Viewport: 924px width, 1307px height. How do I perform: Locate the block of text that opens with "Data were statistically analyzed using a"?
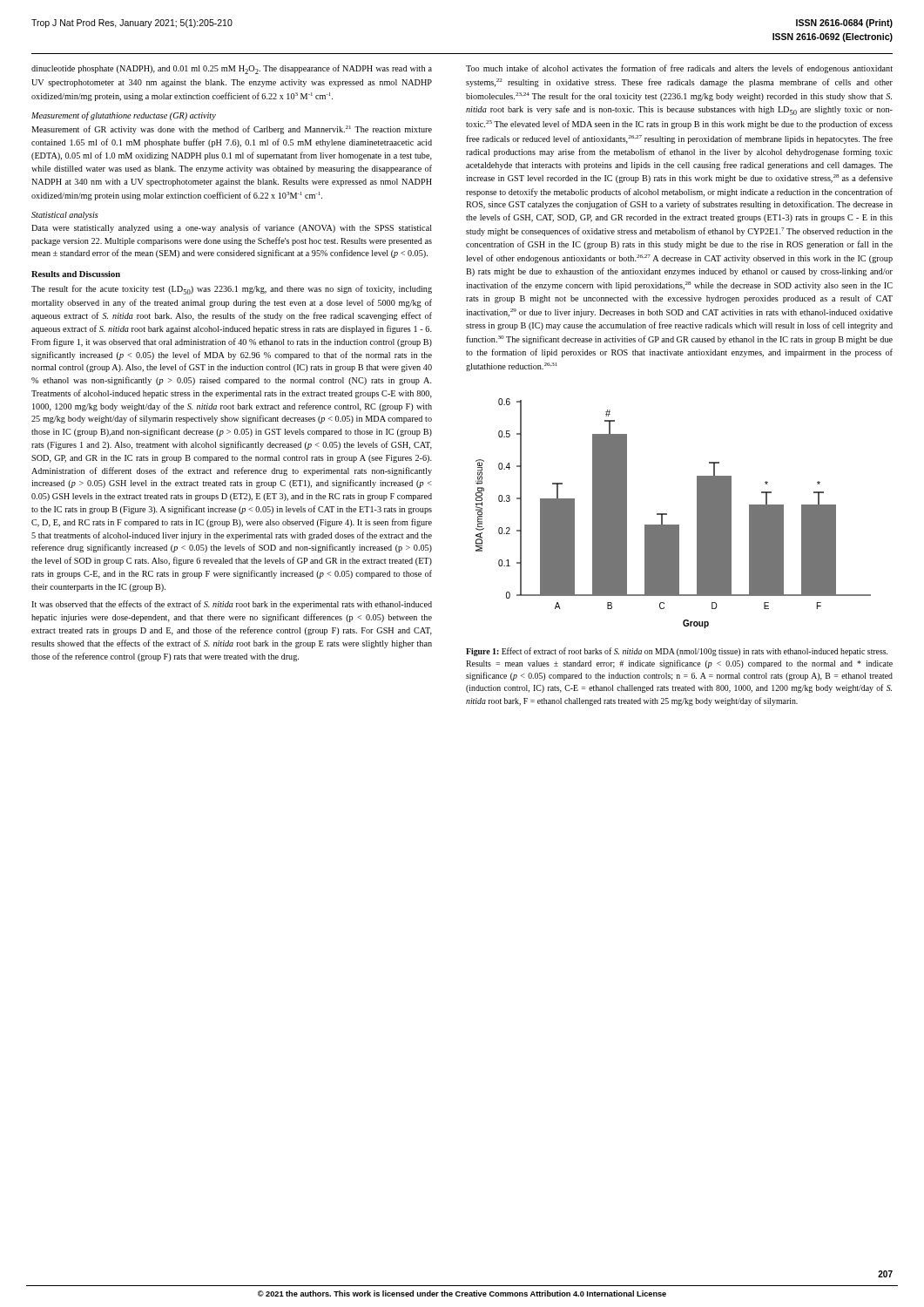tap(232, 241)
